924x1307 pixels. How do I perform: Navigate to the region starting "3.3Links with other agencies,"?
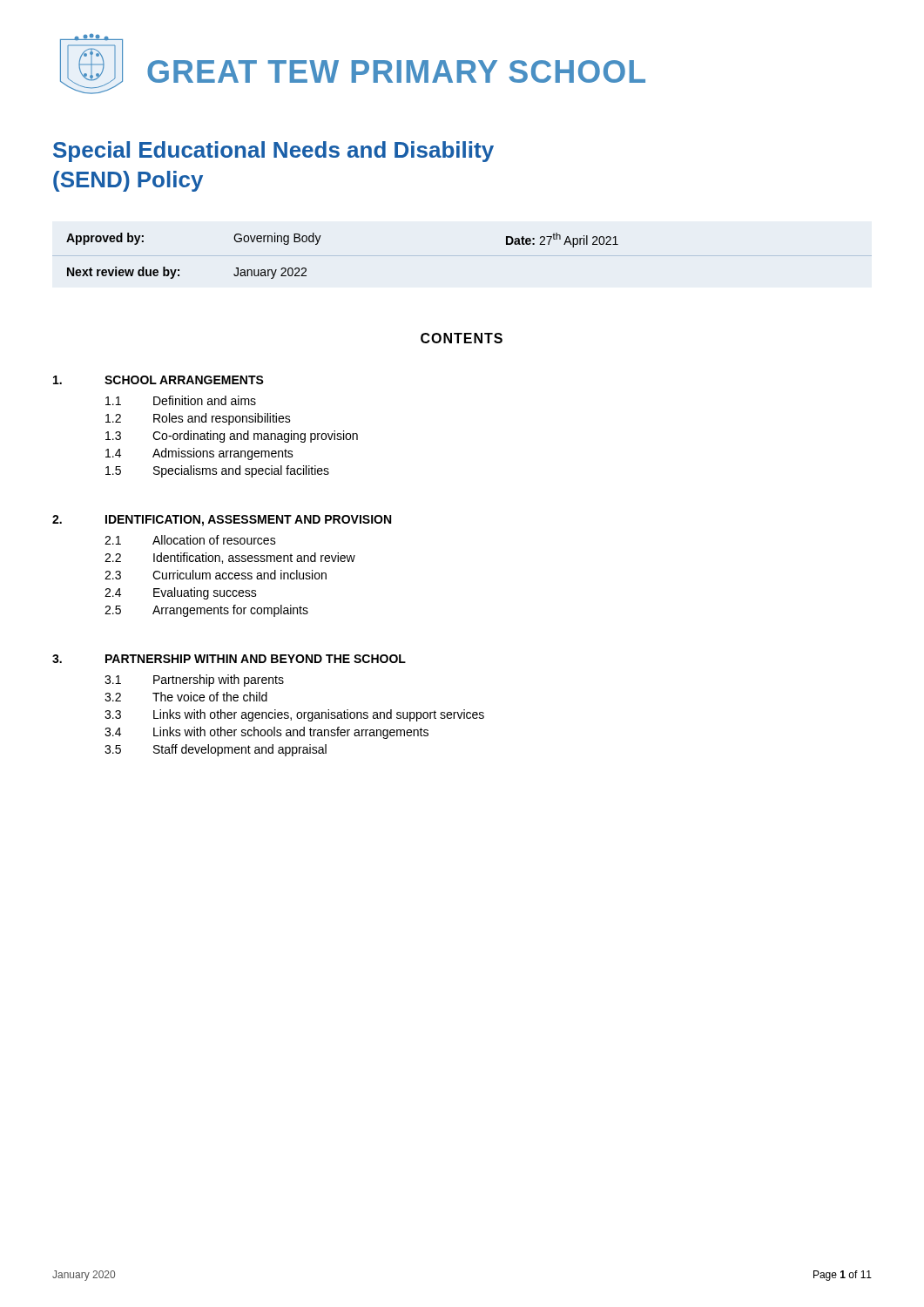[294, 715]
